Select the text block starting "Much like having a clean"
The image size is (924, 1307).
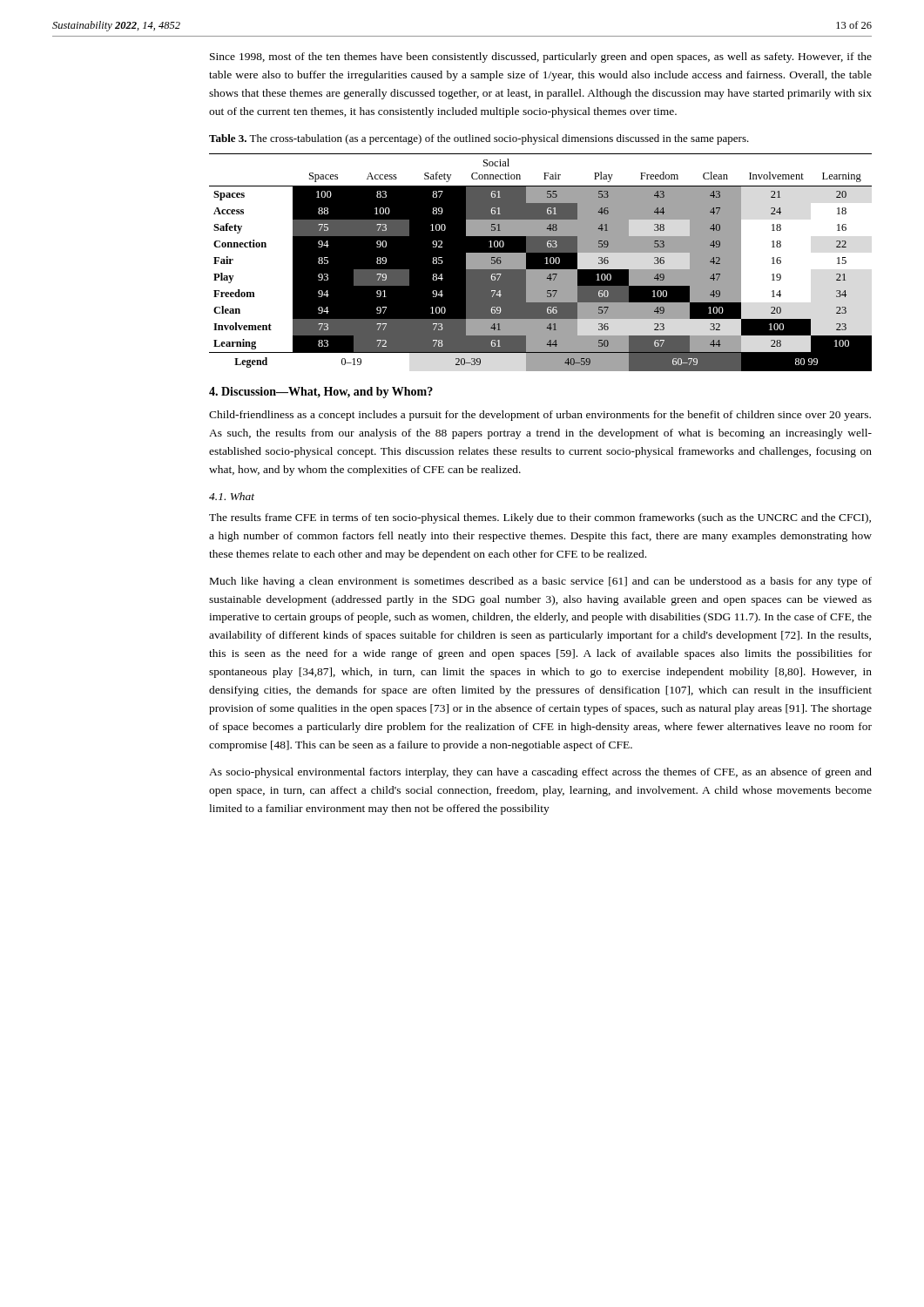pyautogui.click(x=540, y=662)
